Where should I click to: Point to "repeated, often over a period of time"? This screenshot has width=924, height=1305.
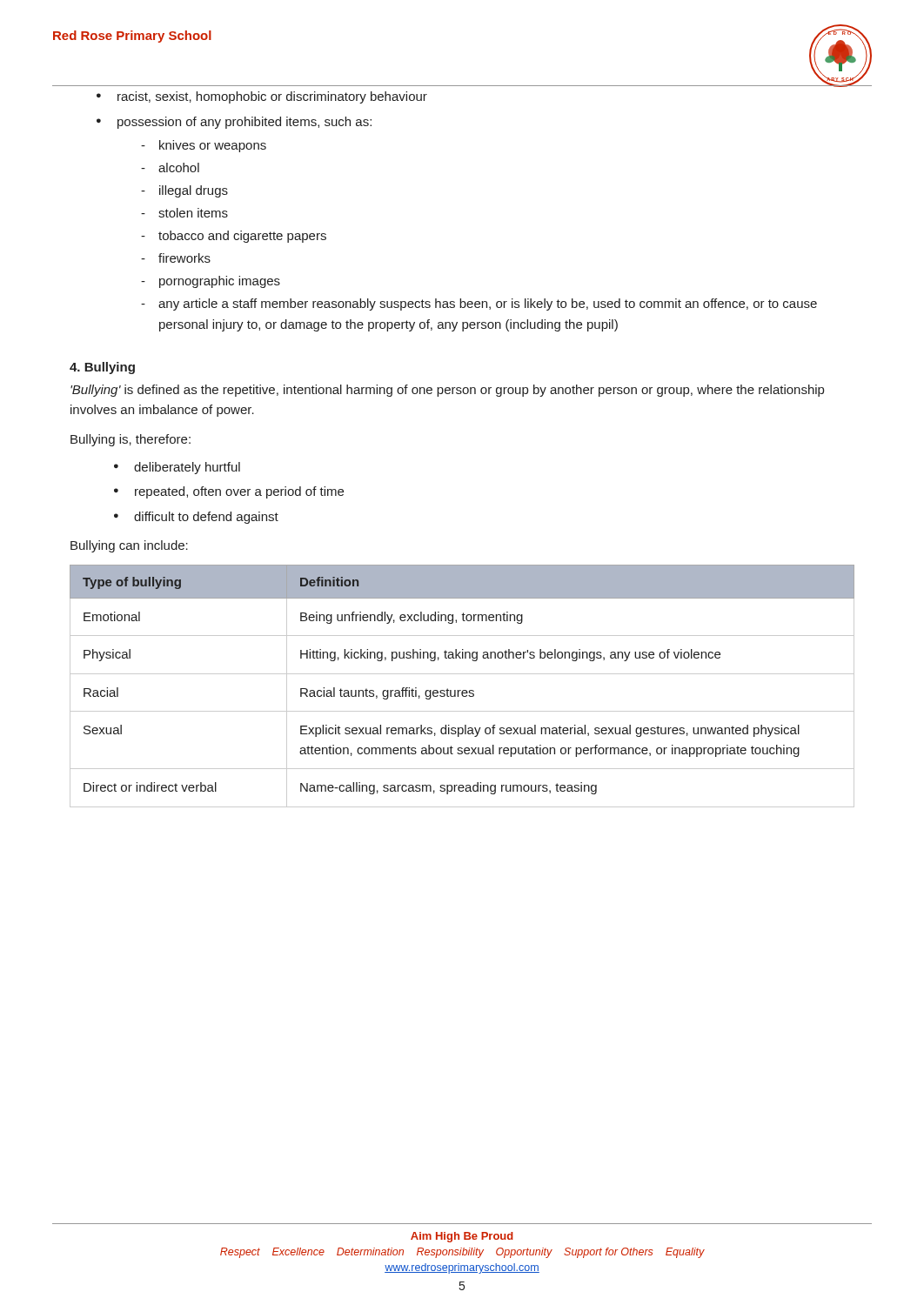click(x=239, y=491)
